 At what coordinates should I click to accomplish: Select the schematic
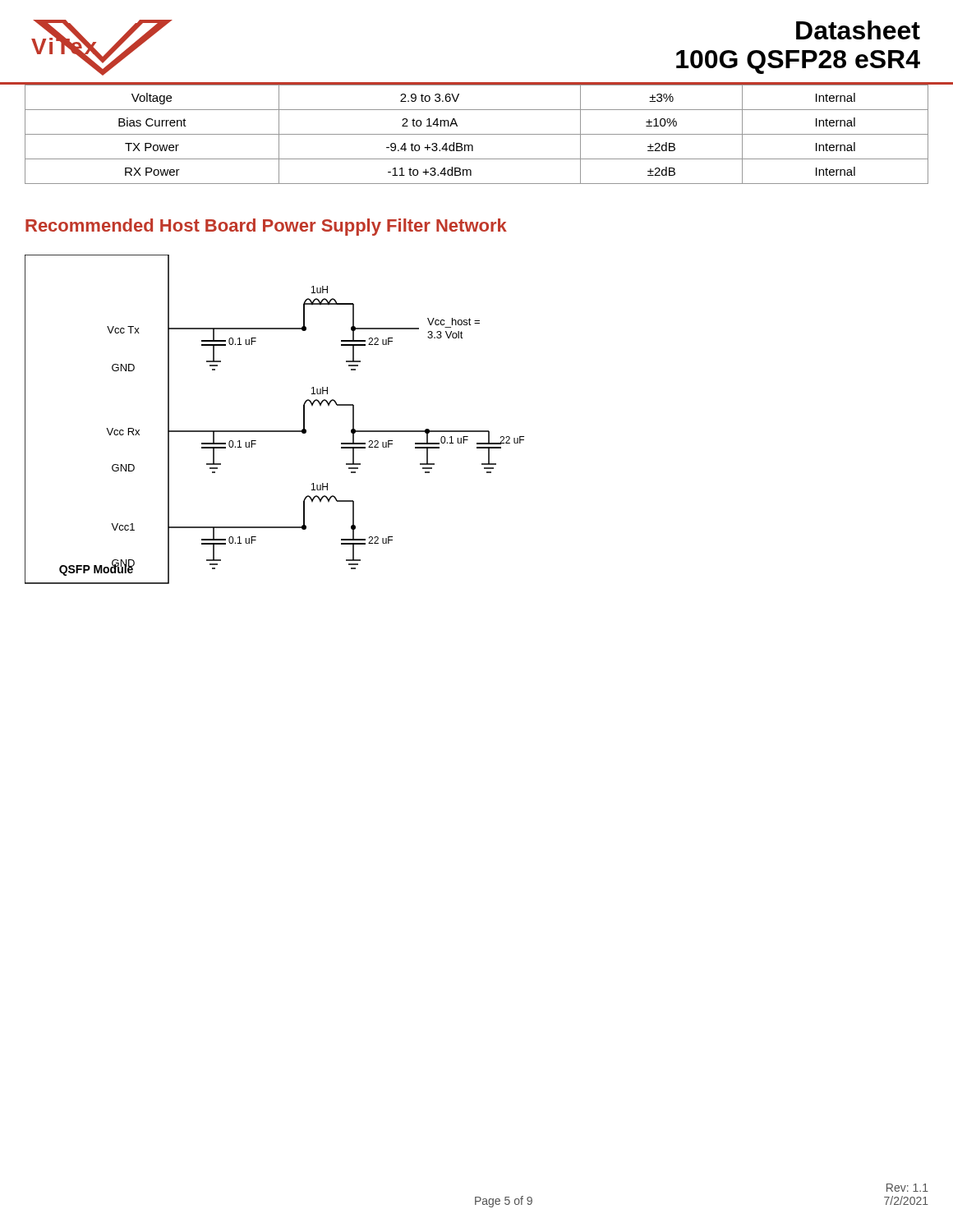click(x=296, y=428)
